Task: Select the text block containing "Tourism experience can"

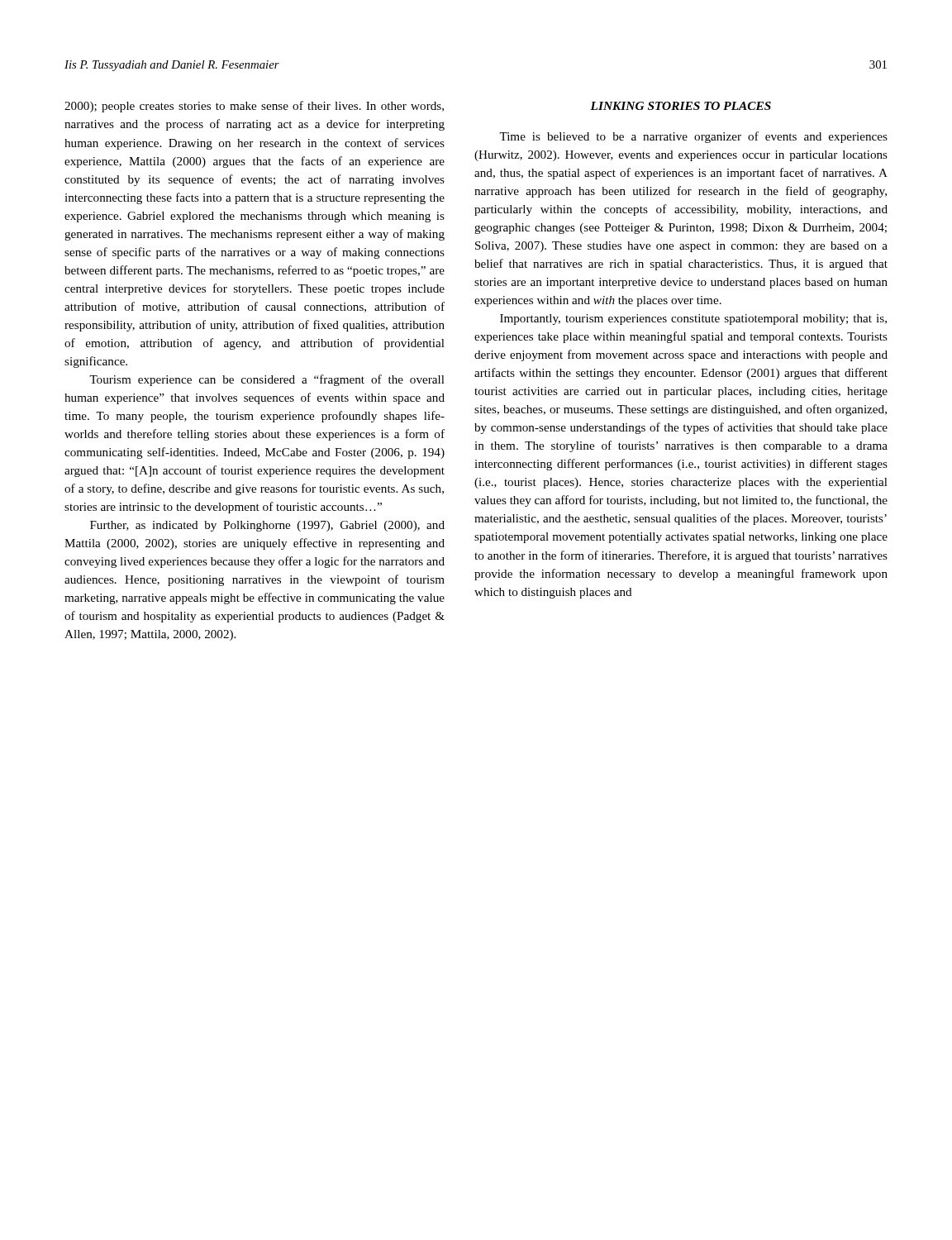Action: point(255,443)
